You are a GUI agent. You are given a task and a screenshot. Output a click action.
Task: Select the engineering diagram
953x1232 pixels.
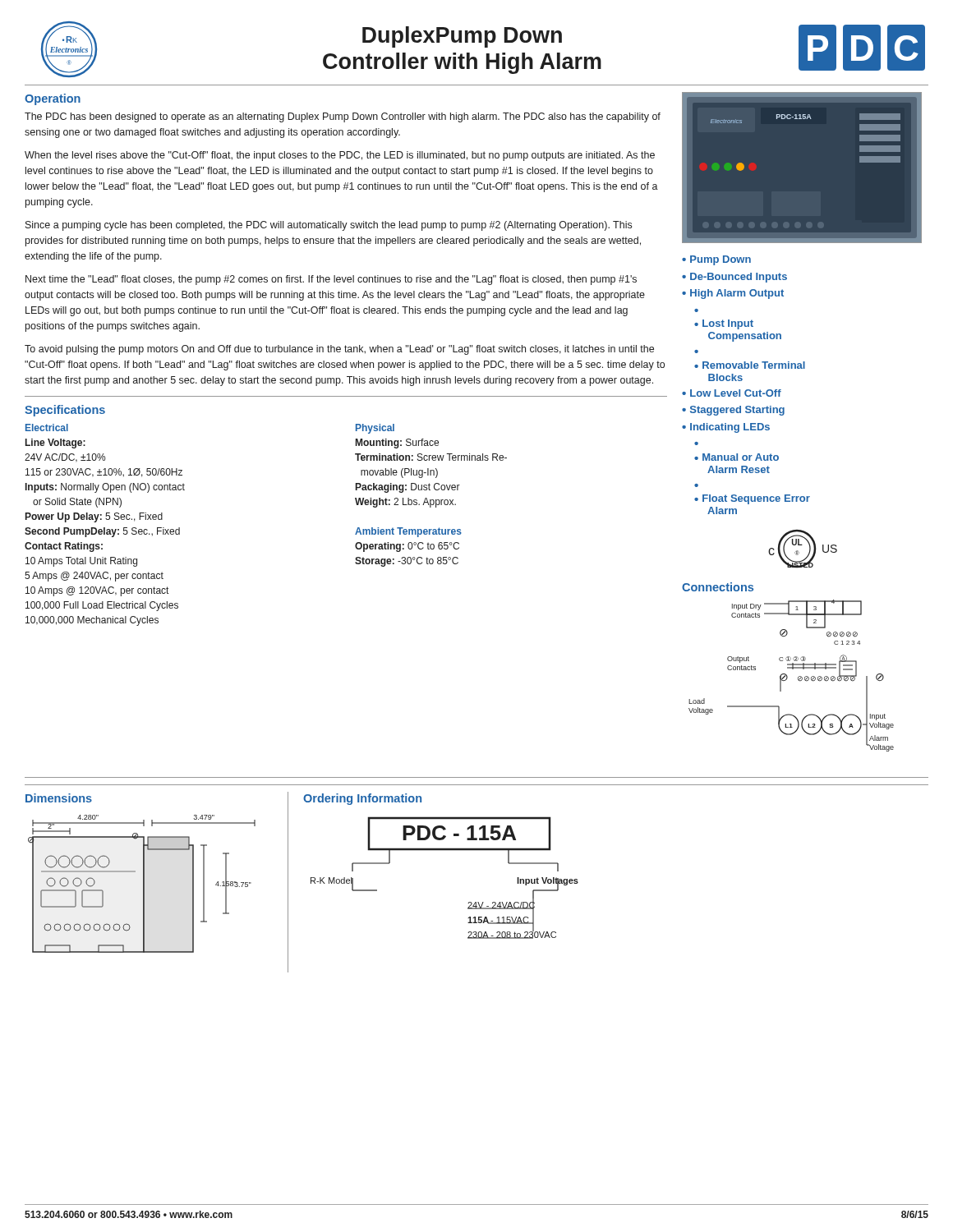coord(156,890)
